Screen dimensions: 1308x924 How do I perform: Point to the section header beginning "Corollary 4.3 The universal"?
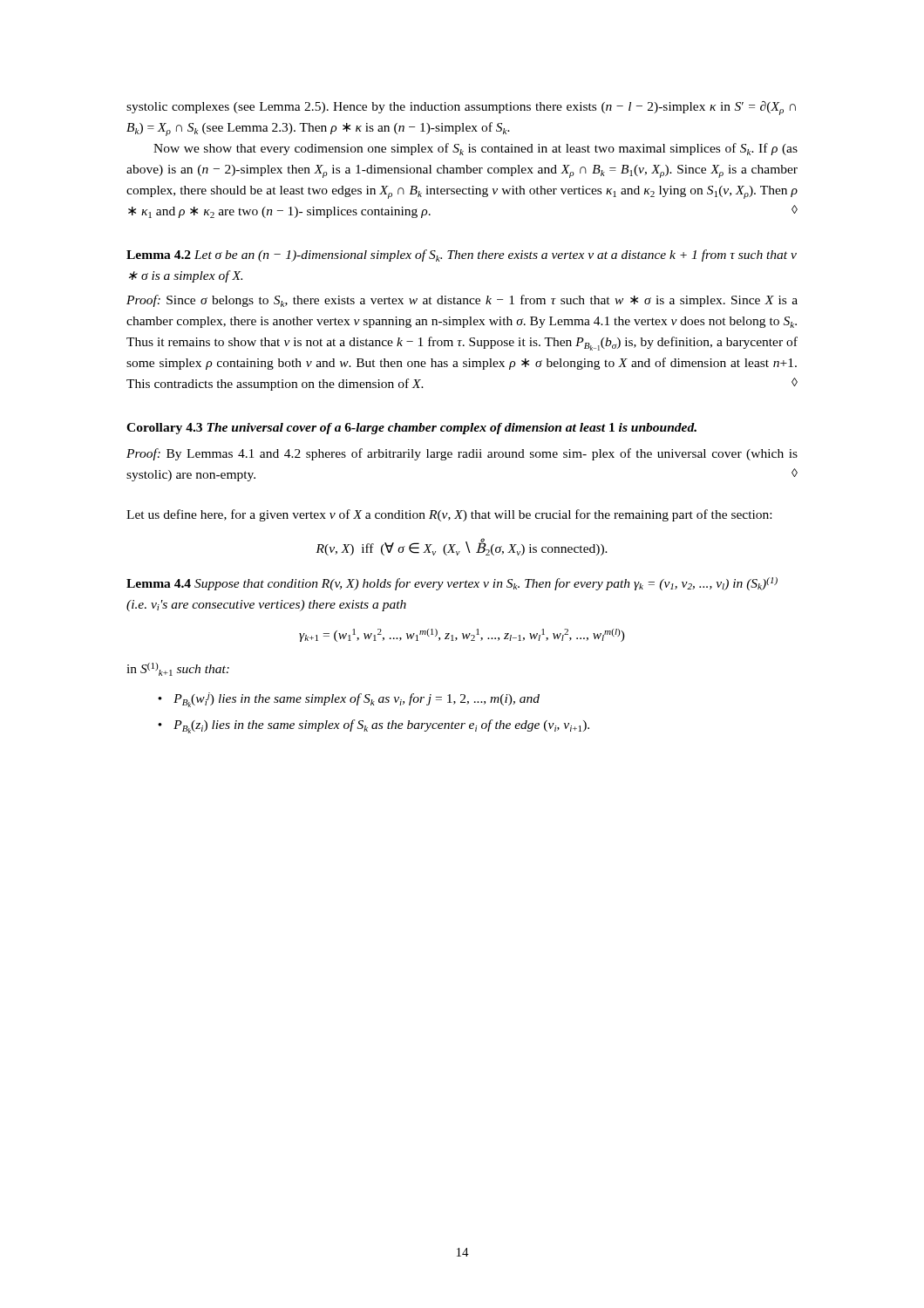(x=412, y=427)
